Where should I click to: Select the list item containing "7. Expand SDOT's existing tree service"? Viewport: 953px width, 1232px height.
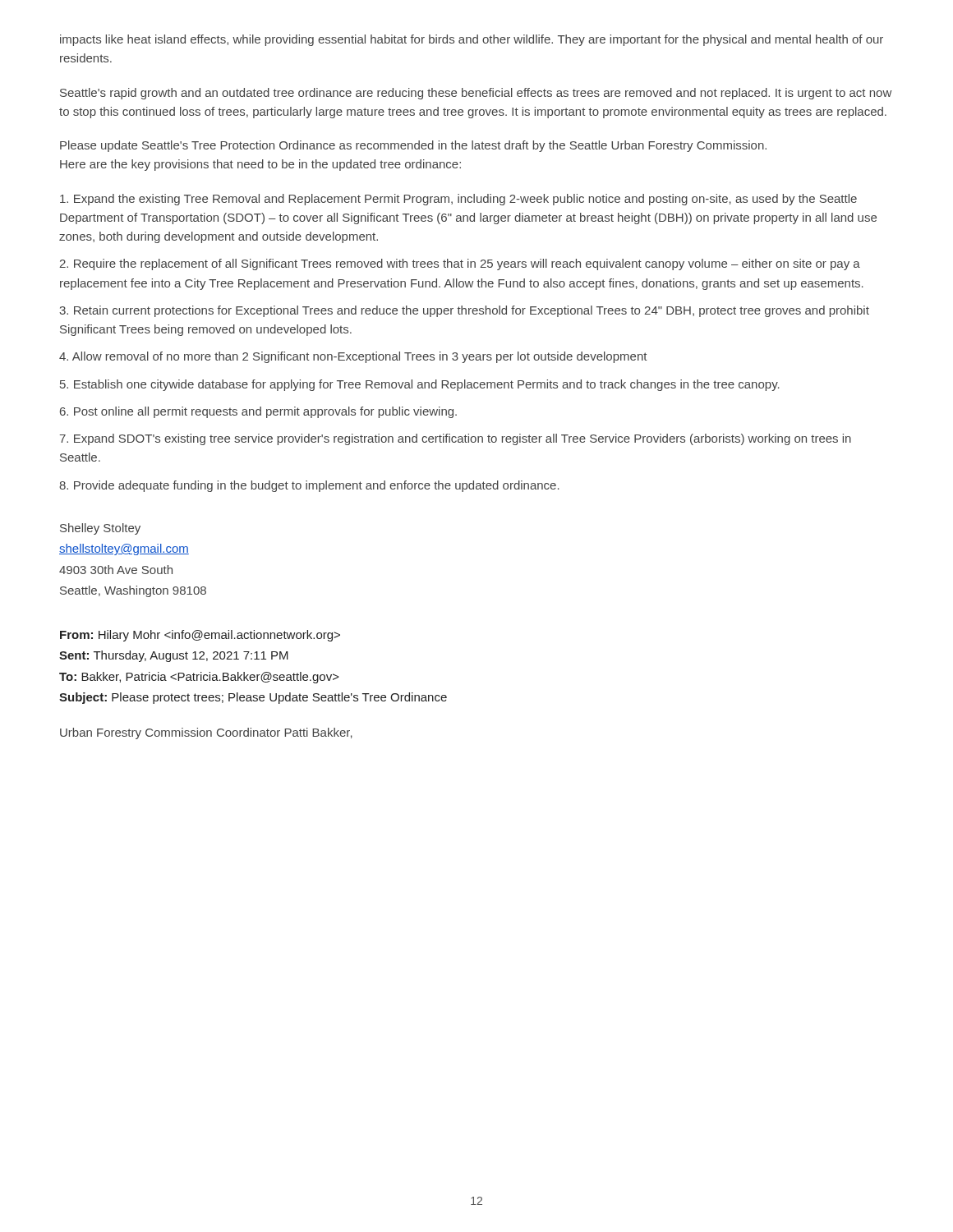455,448
